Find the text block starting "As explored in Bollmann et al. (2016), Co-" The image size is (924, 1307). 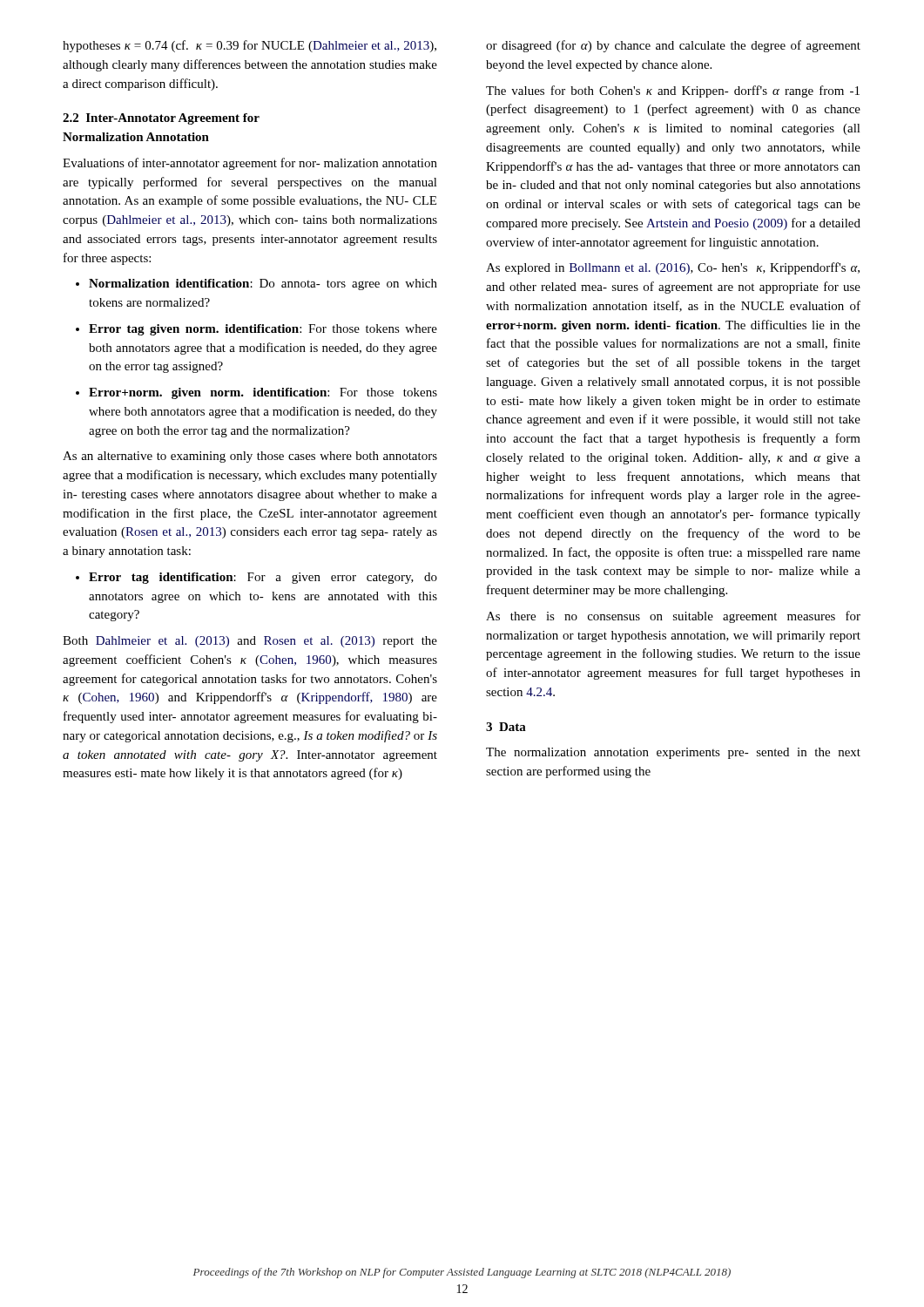click(673, 430)
